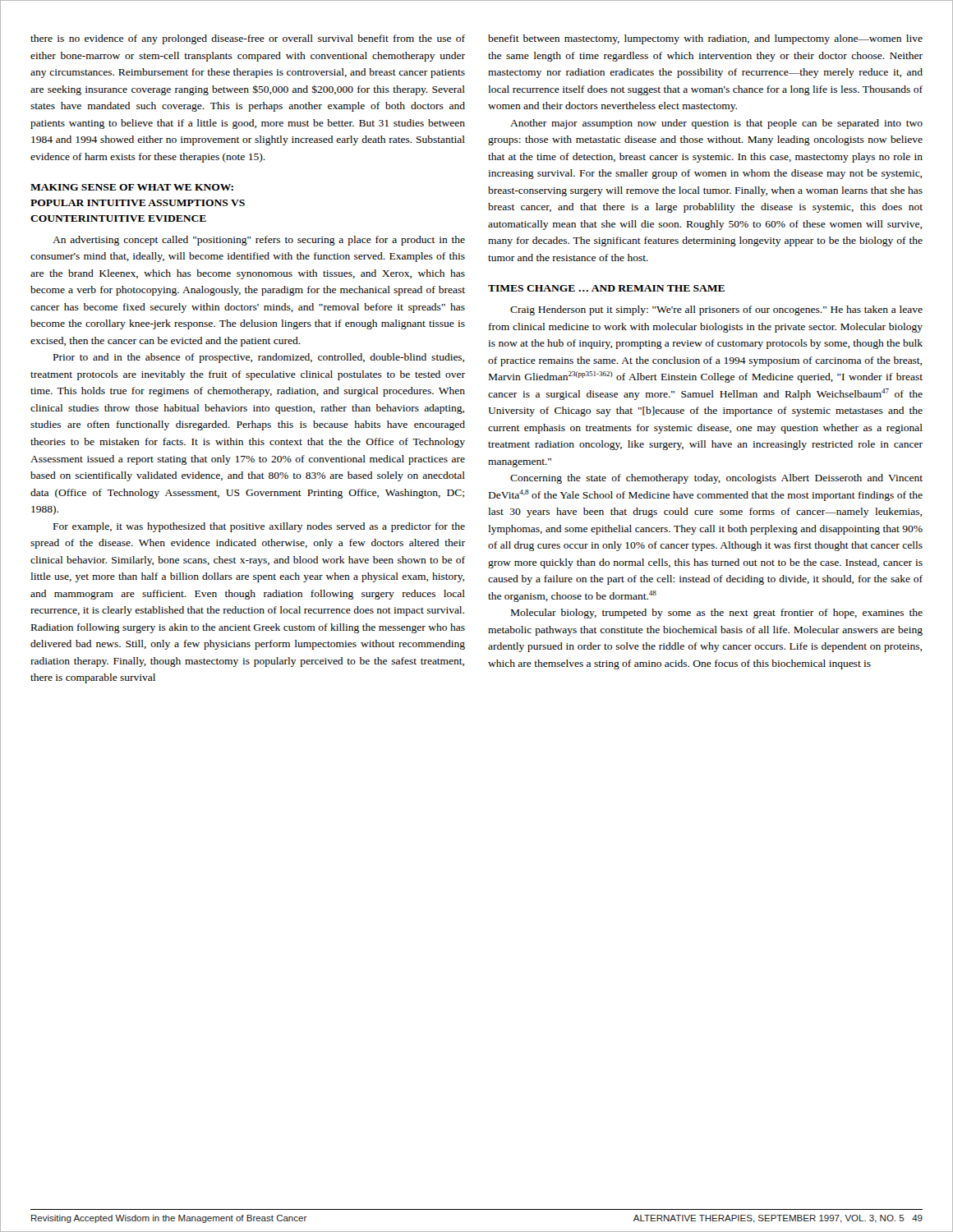Select the region starting "there is no evidence of"
This screenshot has width=953, height=1232.
(x=248, y=98)
